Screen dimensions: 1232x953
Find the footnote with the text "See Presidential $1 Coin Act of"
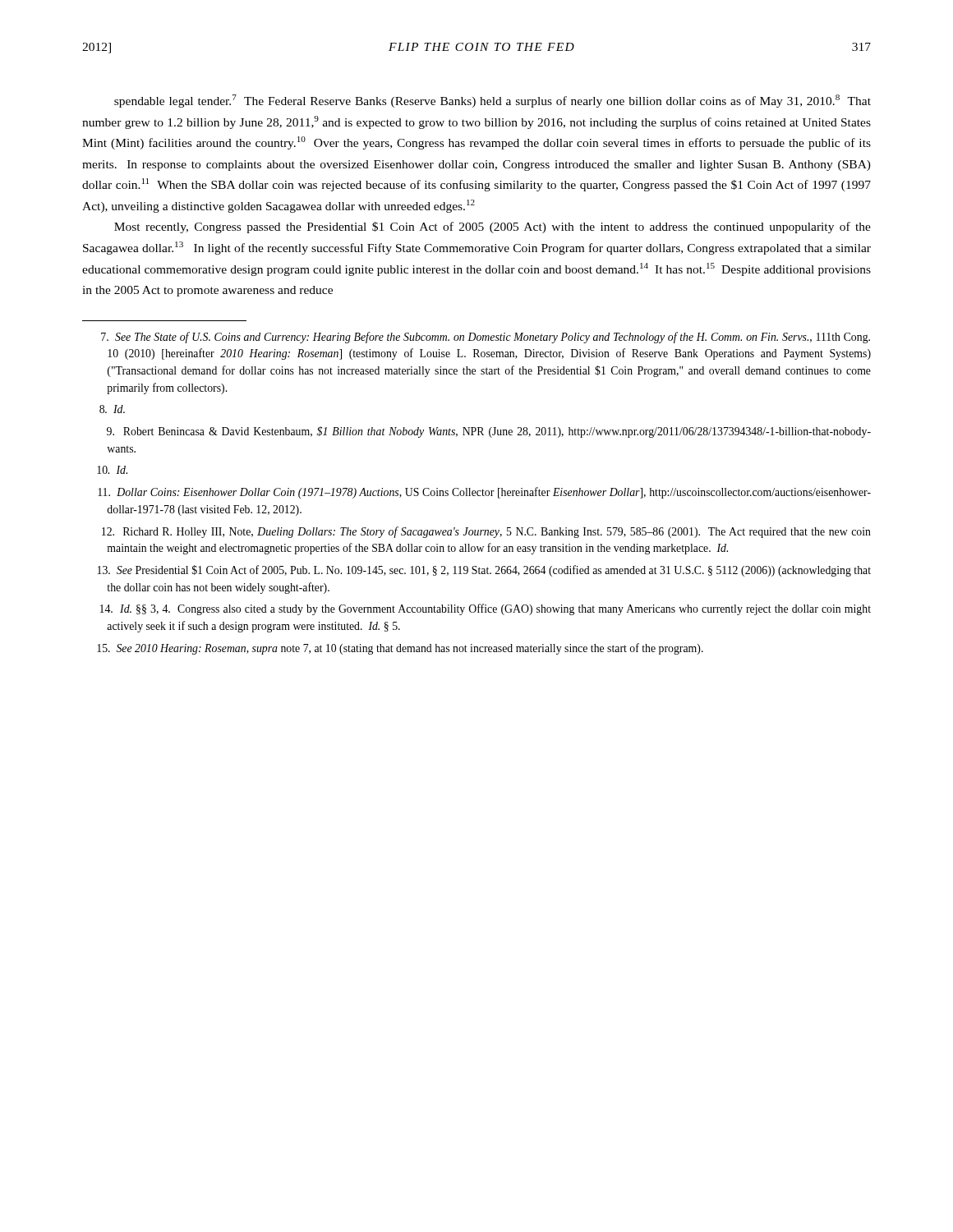point(476,579)
